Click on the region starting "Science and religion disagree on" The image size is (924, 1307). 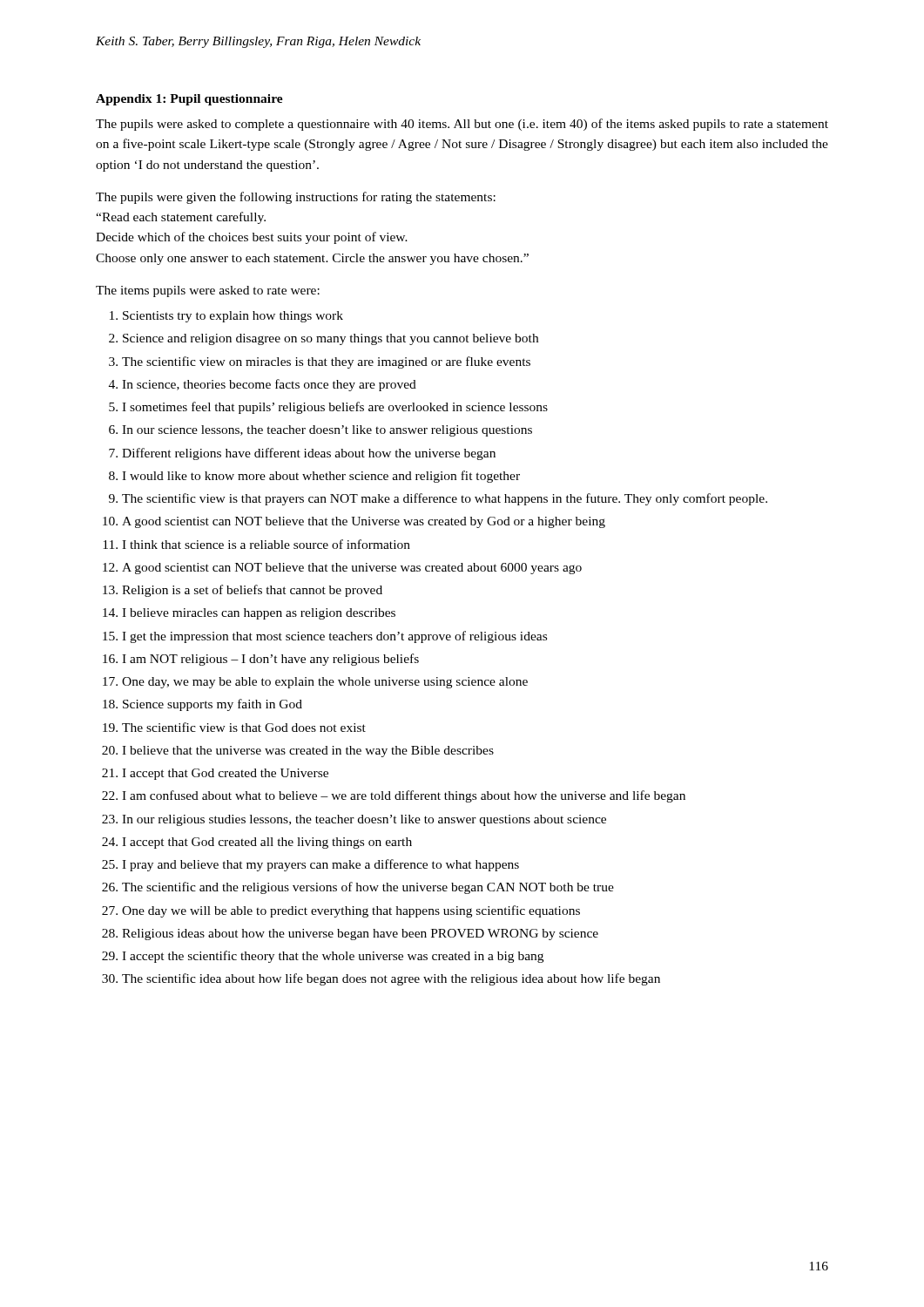[475, 338]
